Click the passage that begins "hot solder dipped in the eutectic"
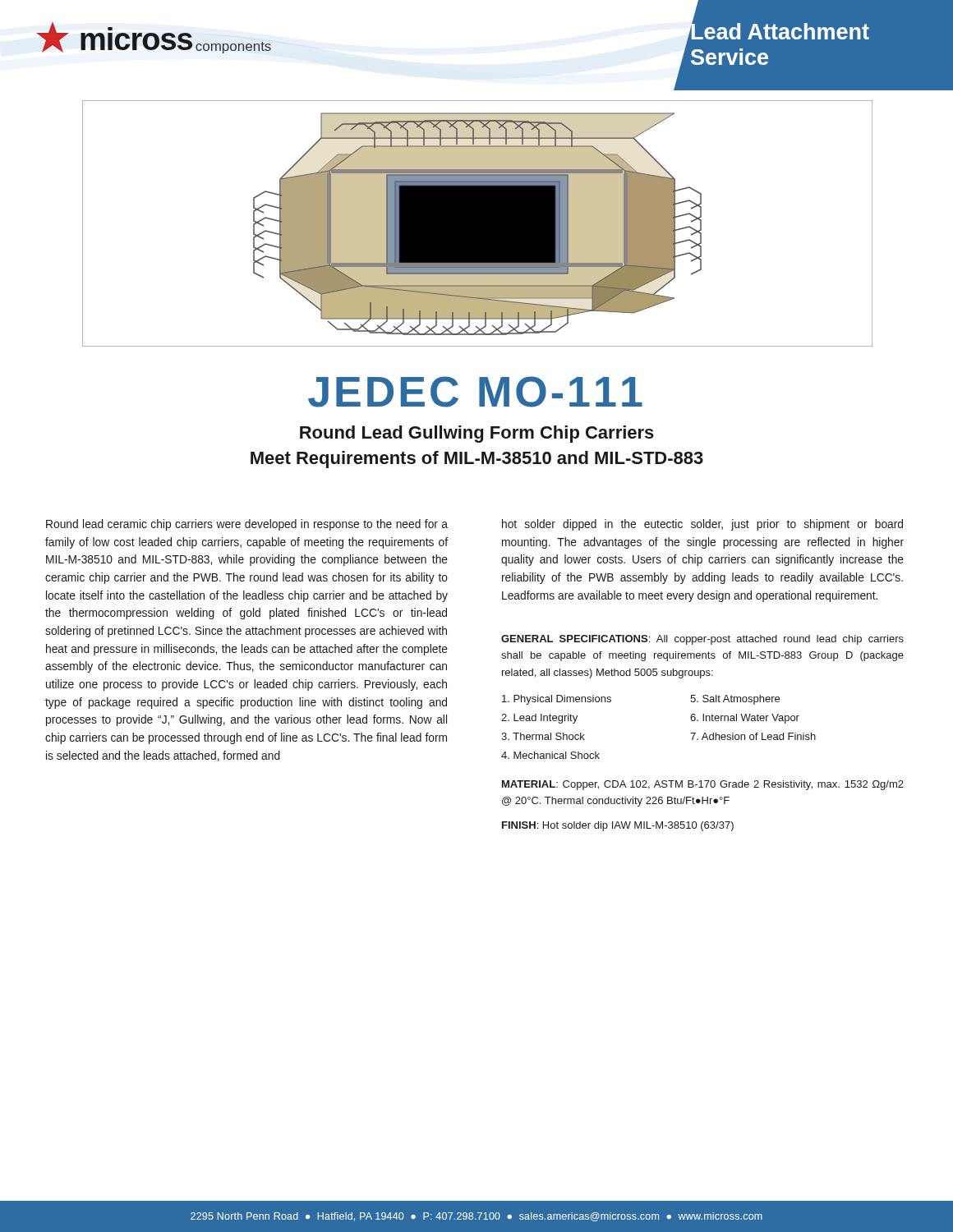Image resolution: width=953 pixels, height=1232 pixels. [702, 675]
